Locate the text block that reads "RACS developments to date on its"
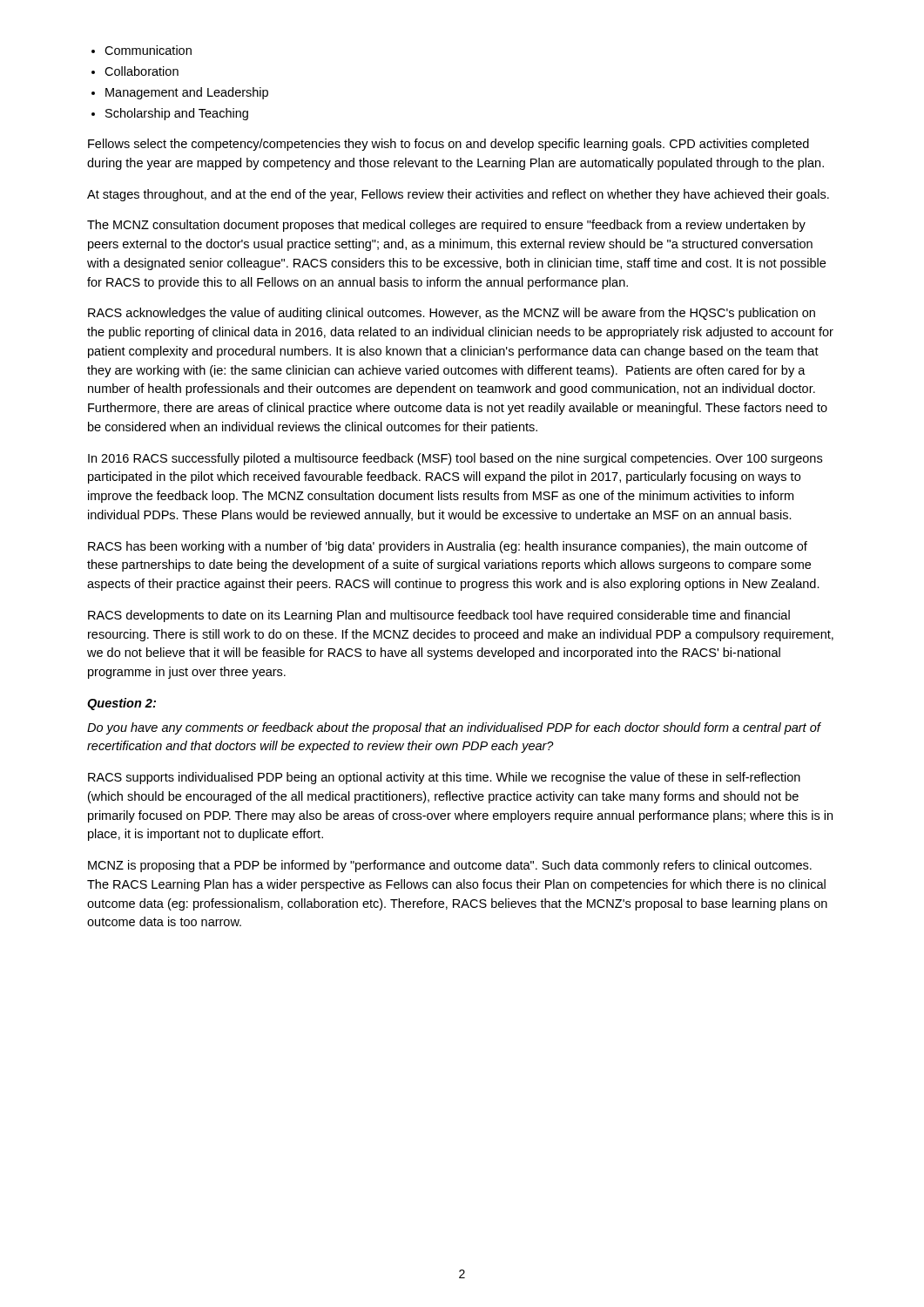Image resolution: width=924 pixels, height=1307 pixels. [461, 643]
